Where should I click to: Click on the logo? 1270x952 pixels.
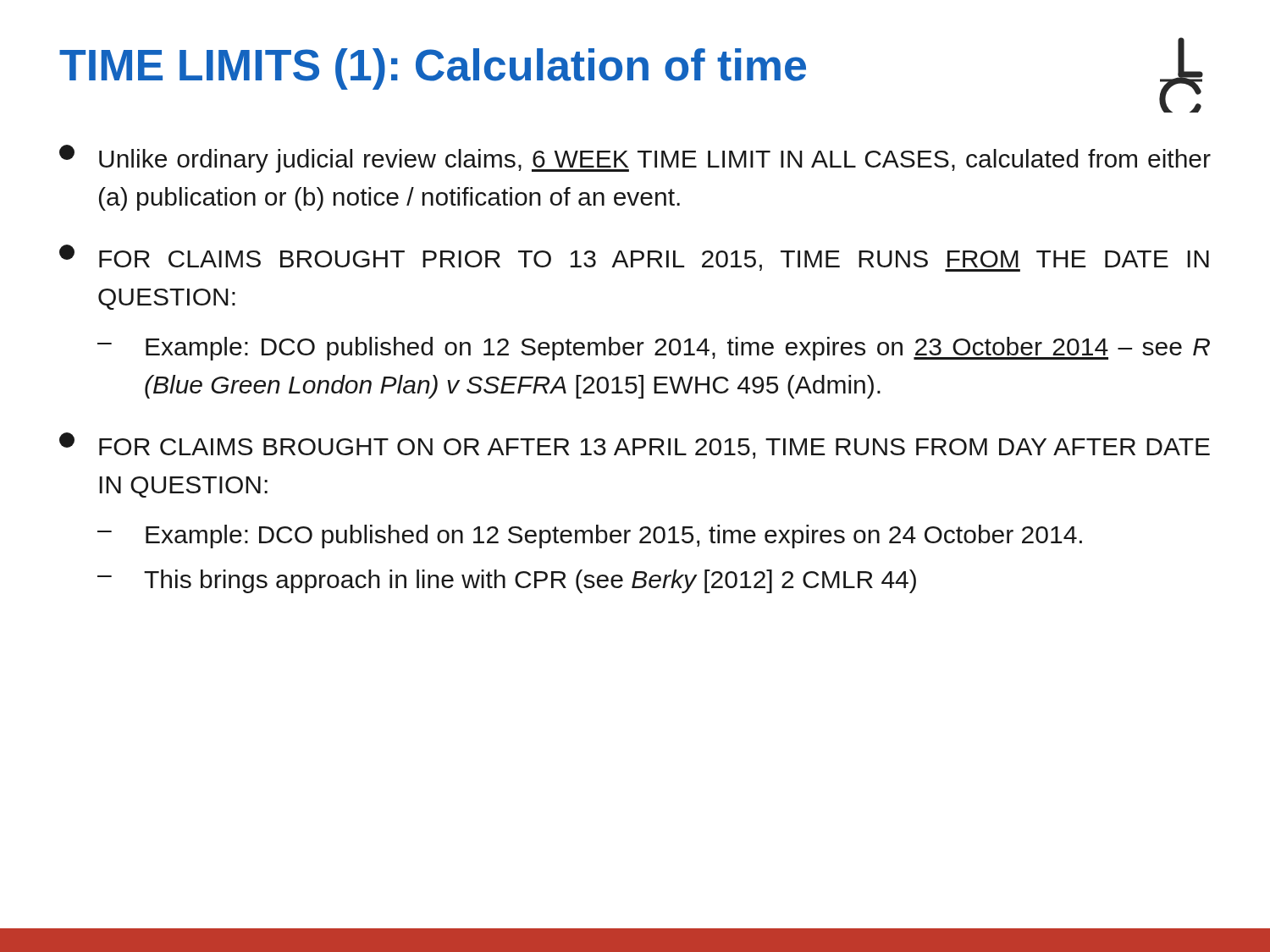pyautogui.click(x=1181, y=74)
